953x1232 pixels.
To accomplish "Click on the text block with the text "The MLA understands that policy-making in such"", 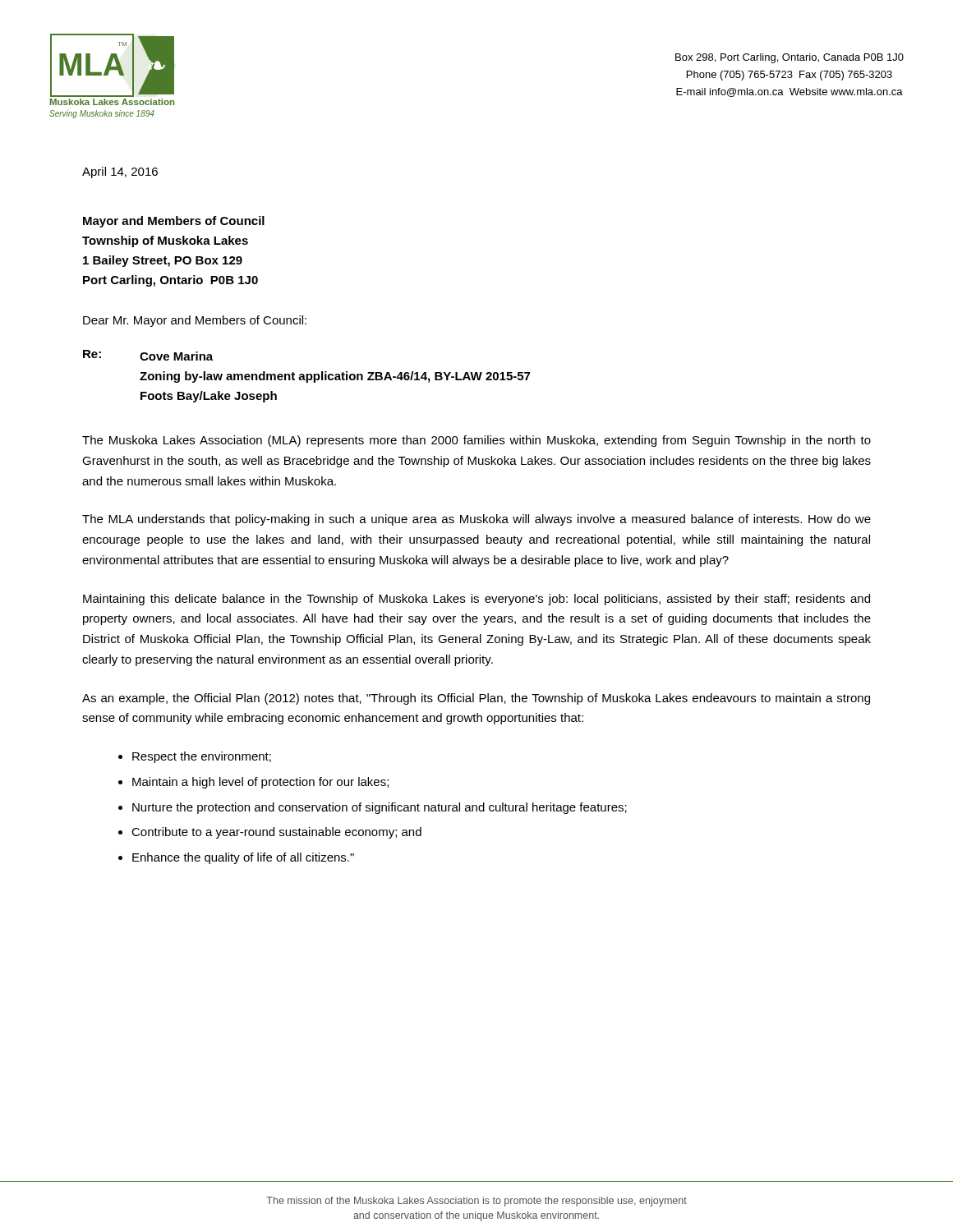I will coord(476,539).
